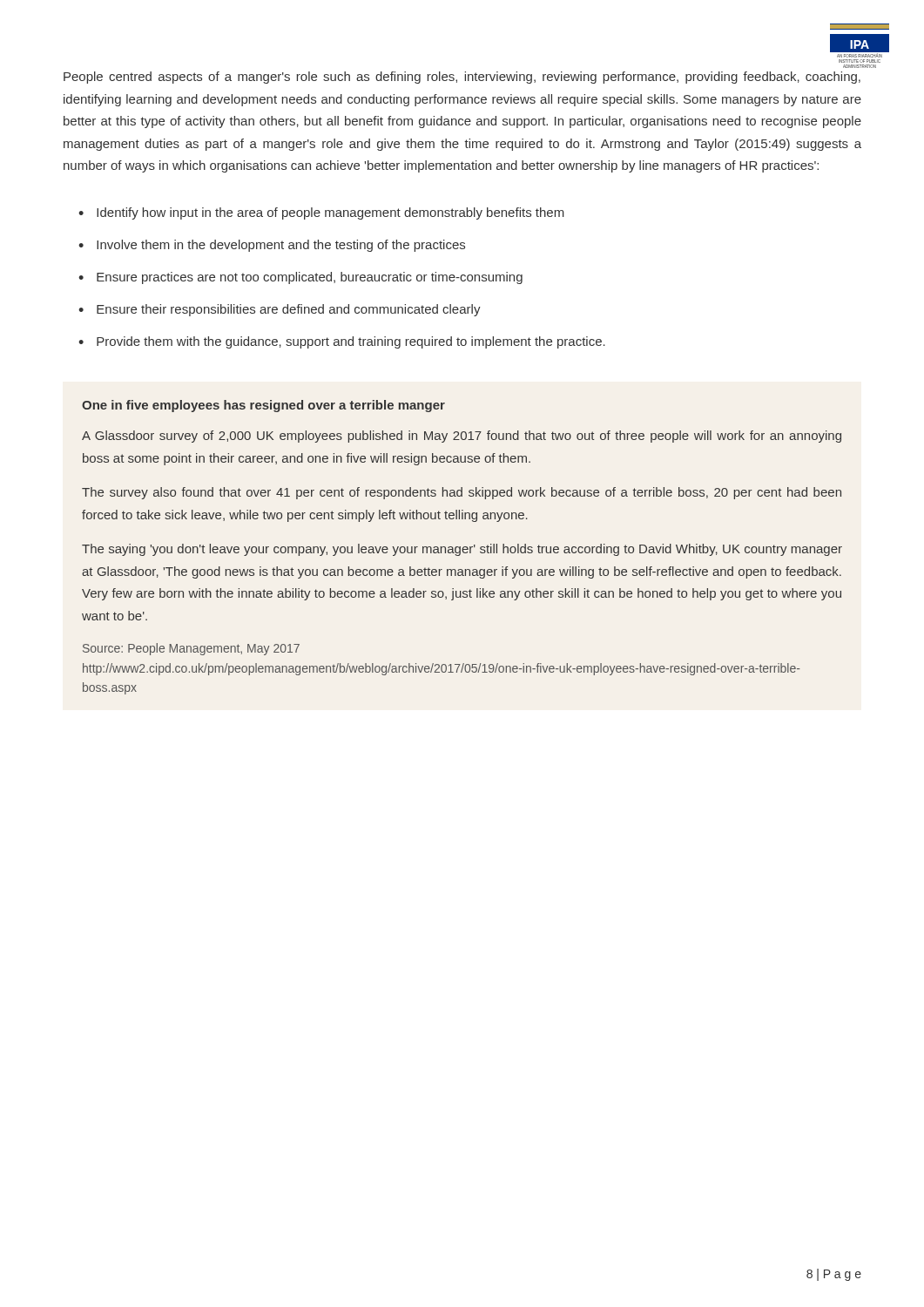Locate the block starting "People centred aspects of a"
Viewport: 924px width, 1307px height.
(462, 121)
